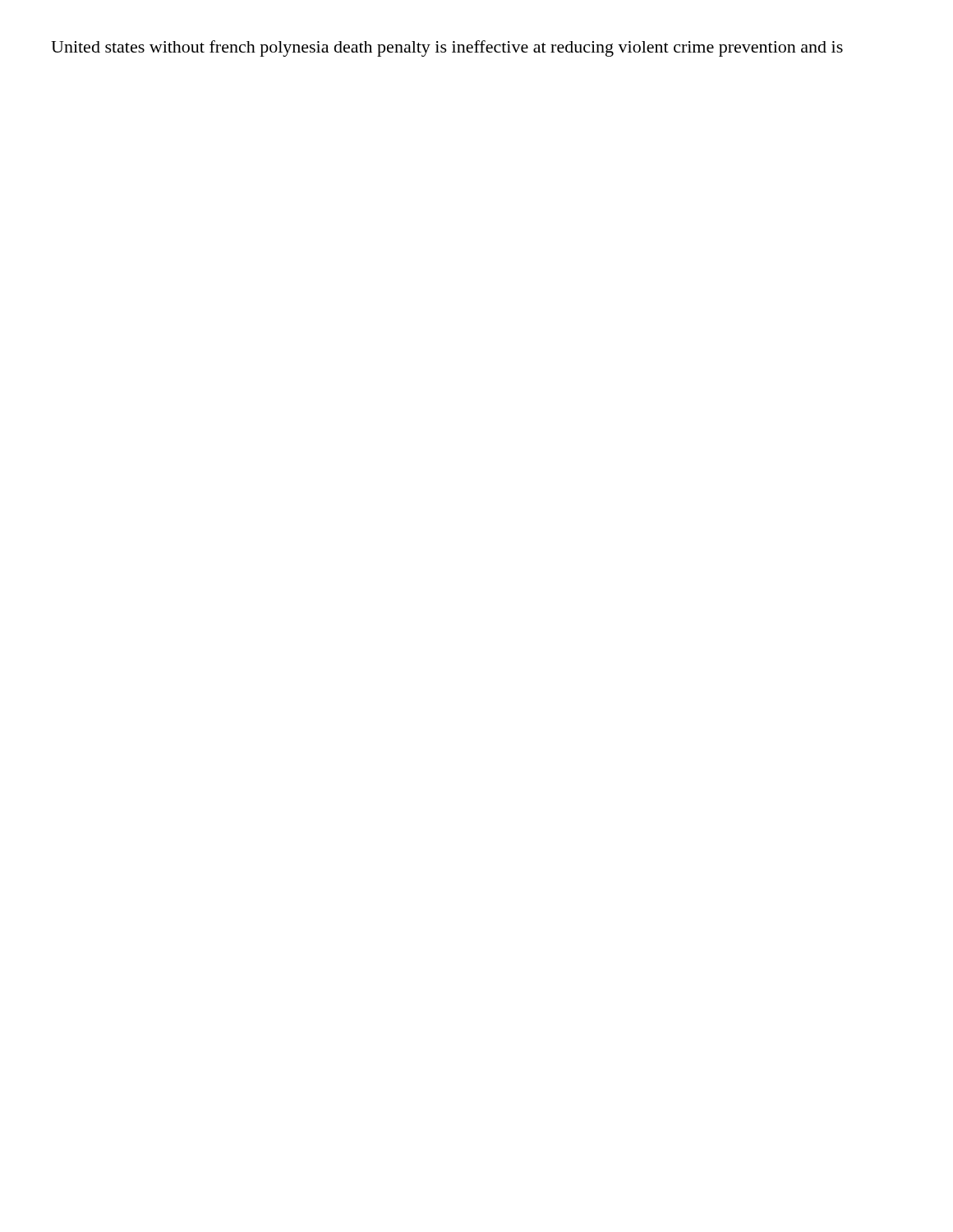The image size is (953, 1232).
Task: Navigate to the region starting "United states without french polynesia death penalty is"
Action: pos(447,46)
